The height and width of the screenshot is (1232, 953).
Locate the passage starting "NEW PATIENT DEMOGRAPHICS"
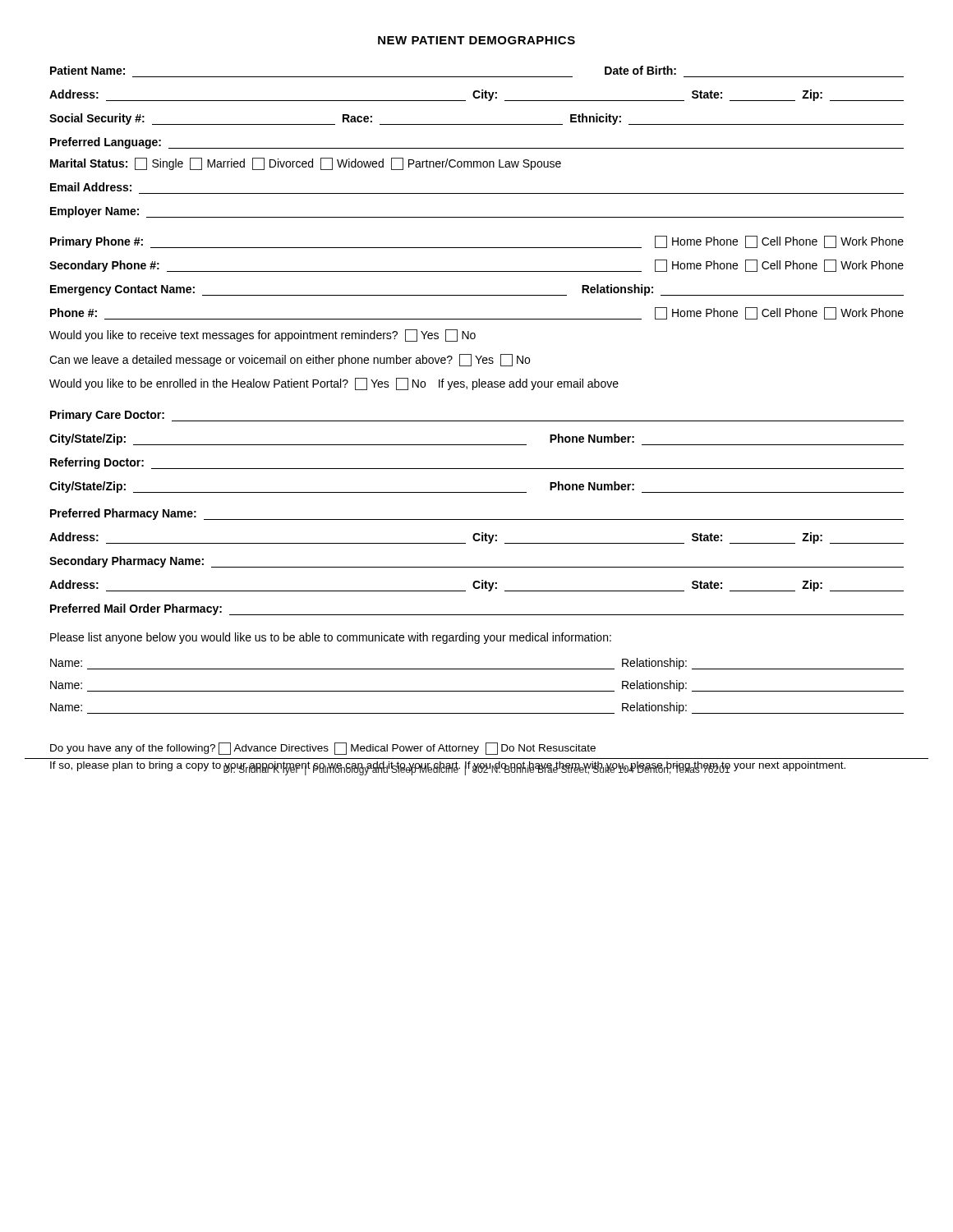click(x=476, y=40)
